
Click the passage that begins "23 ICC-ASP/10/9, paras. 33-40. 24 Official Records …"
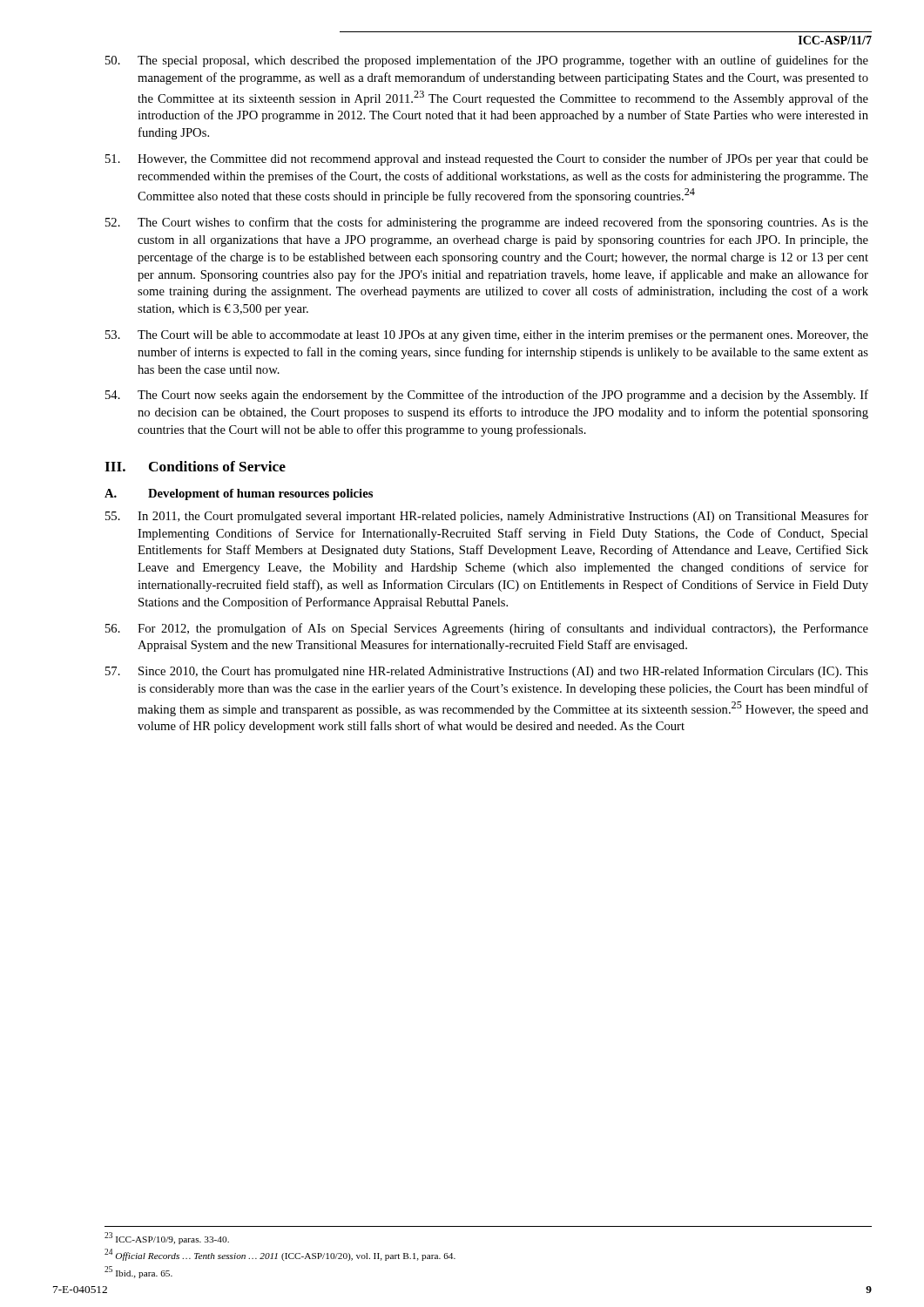coord(167,1238)
